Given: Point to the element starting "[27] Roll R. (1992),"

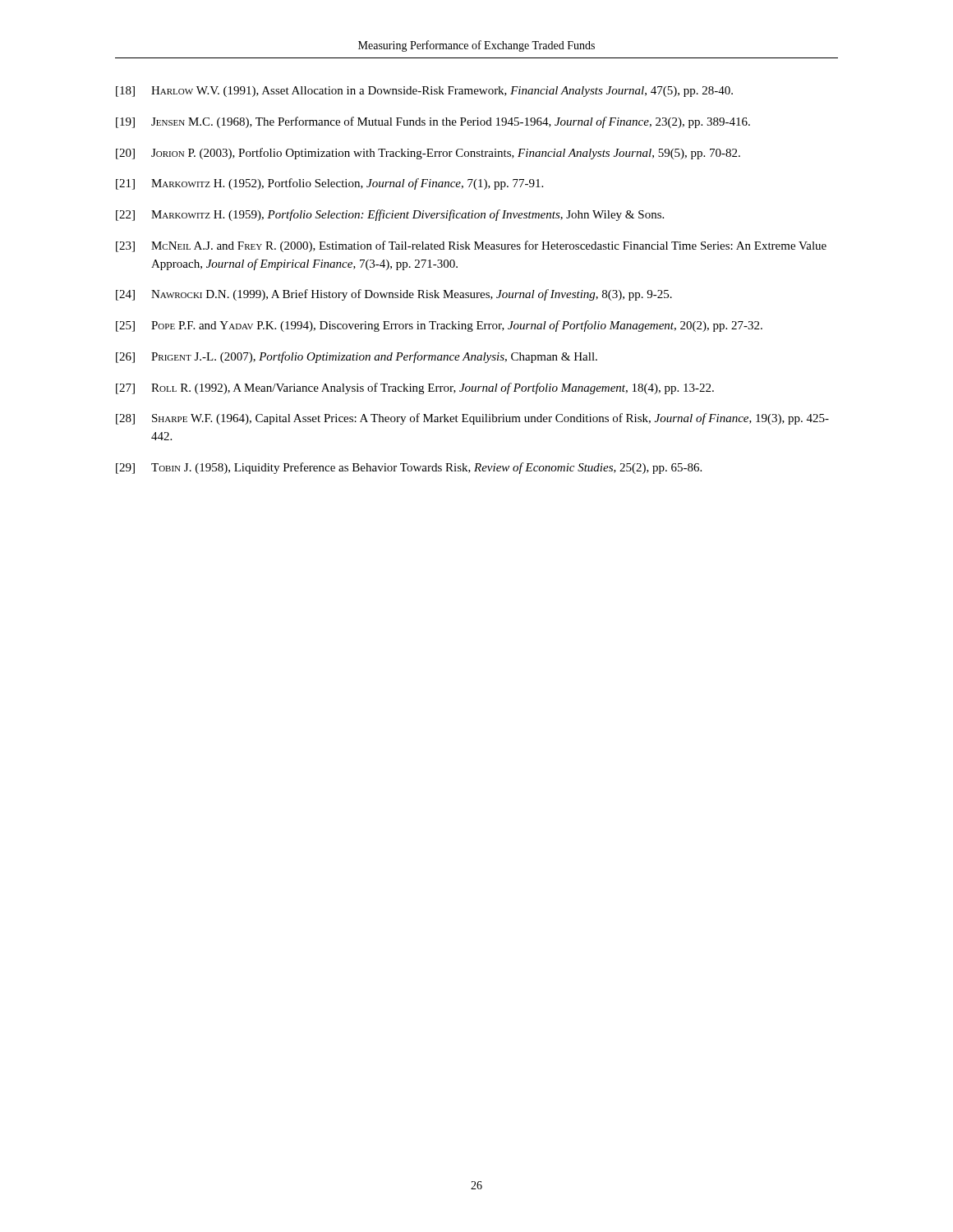Looking at the screenshot, I should pos(476,388).
